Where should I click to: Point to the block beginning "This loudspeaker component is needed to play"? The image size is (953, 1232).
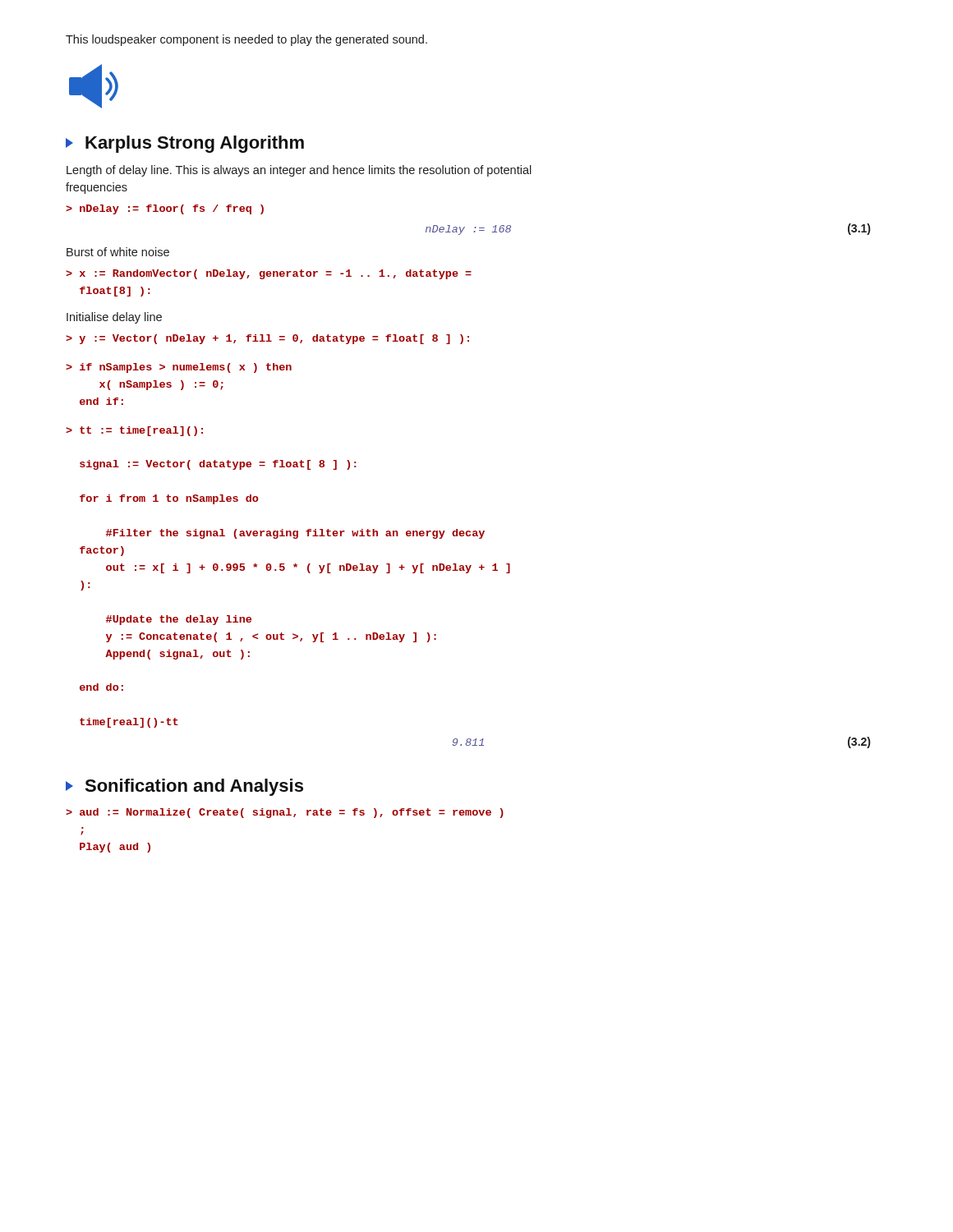[x=247, y=39]
